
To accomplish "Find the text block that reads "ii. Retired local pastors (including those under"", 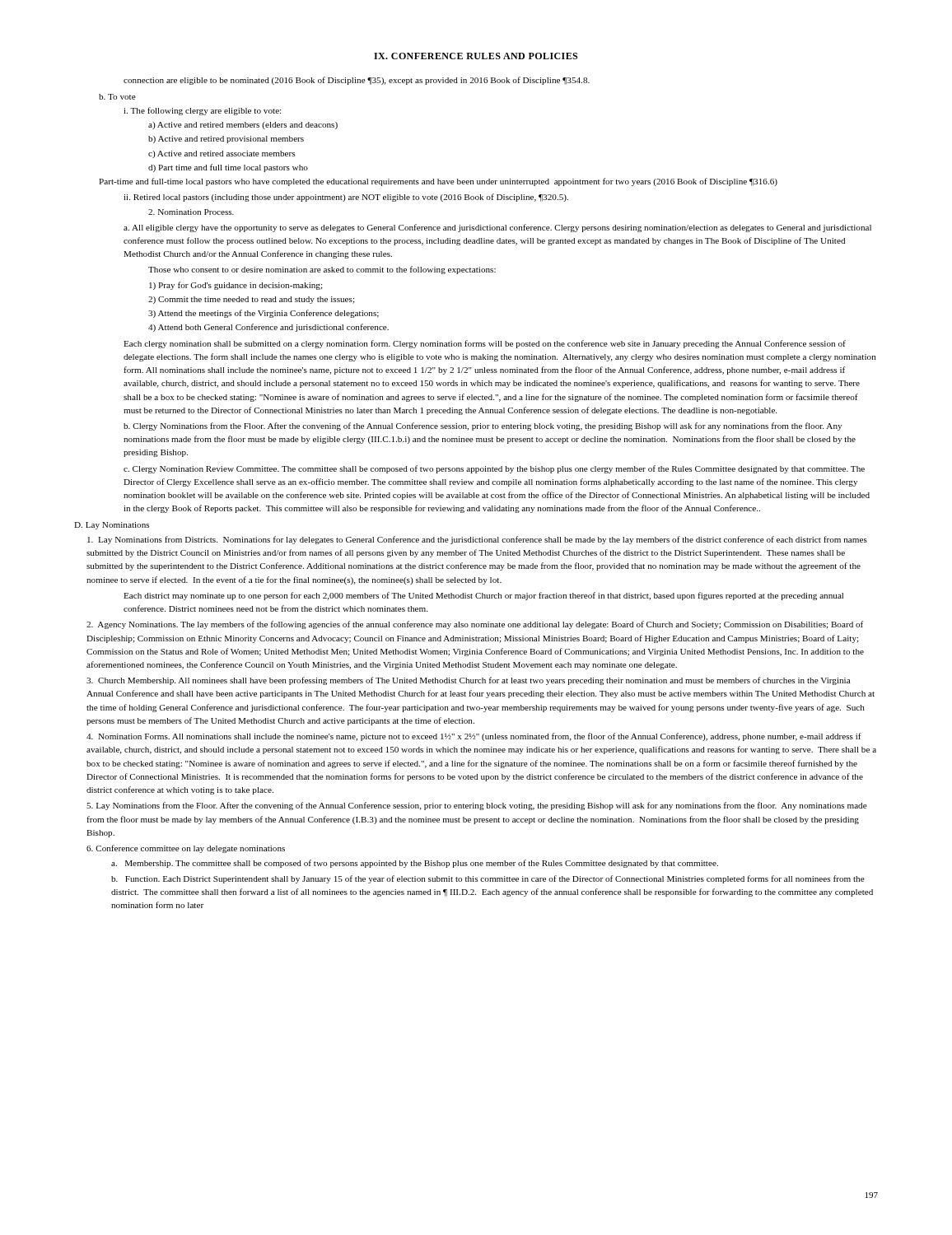I will (x=346, y=197).
